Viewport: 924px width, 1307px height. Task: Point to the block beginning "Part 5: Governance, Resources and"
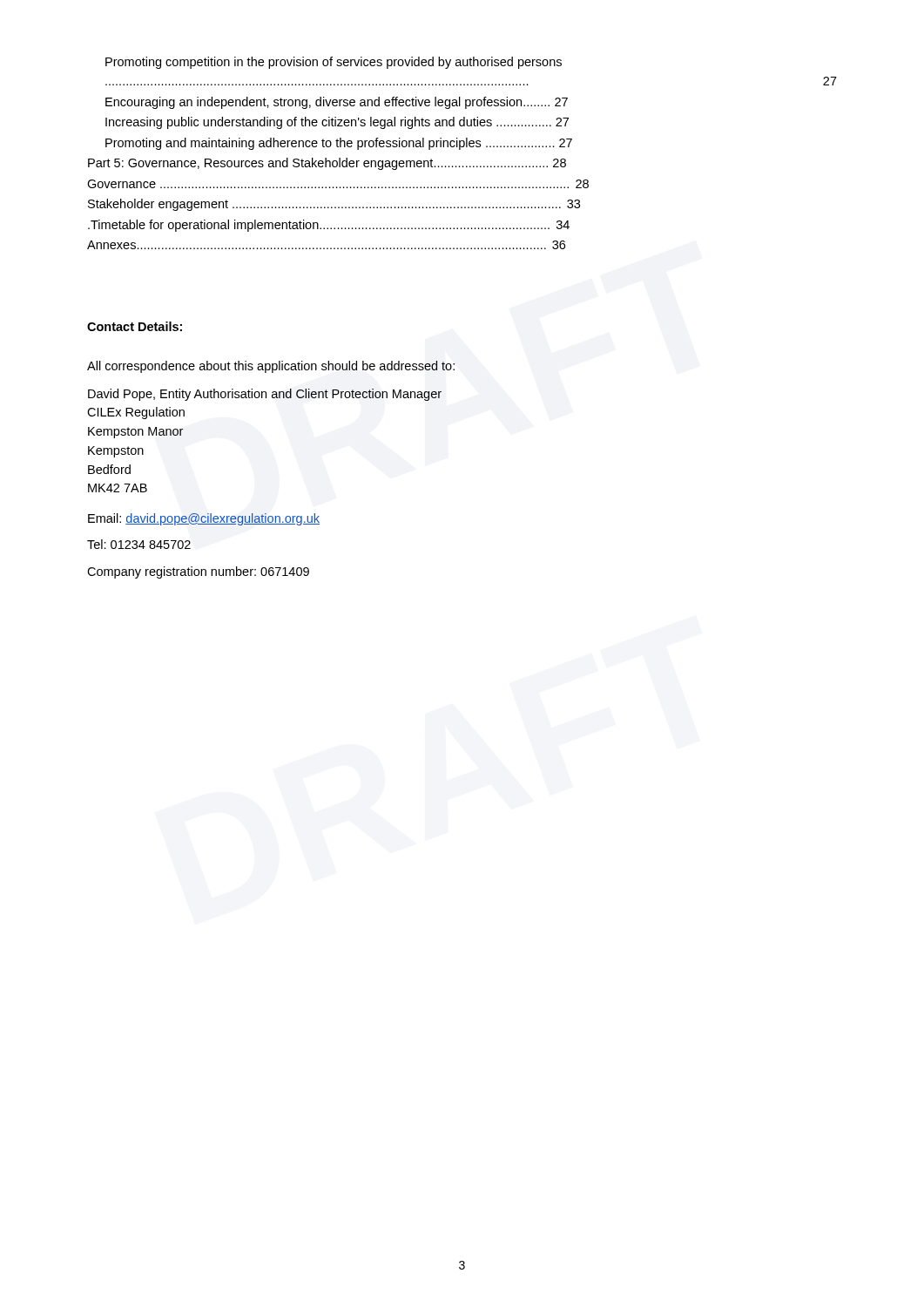pos(462,163)
